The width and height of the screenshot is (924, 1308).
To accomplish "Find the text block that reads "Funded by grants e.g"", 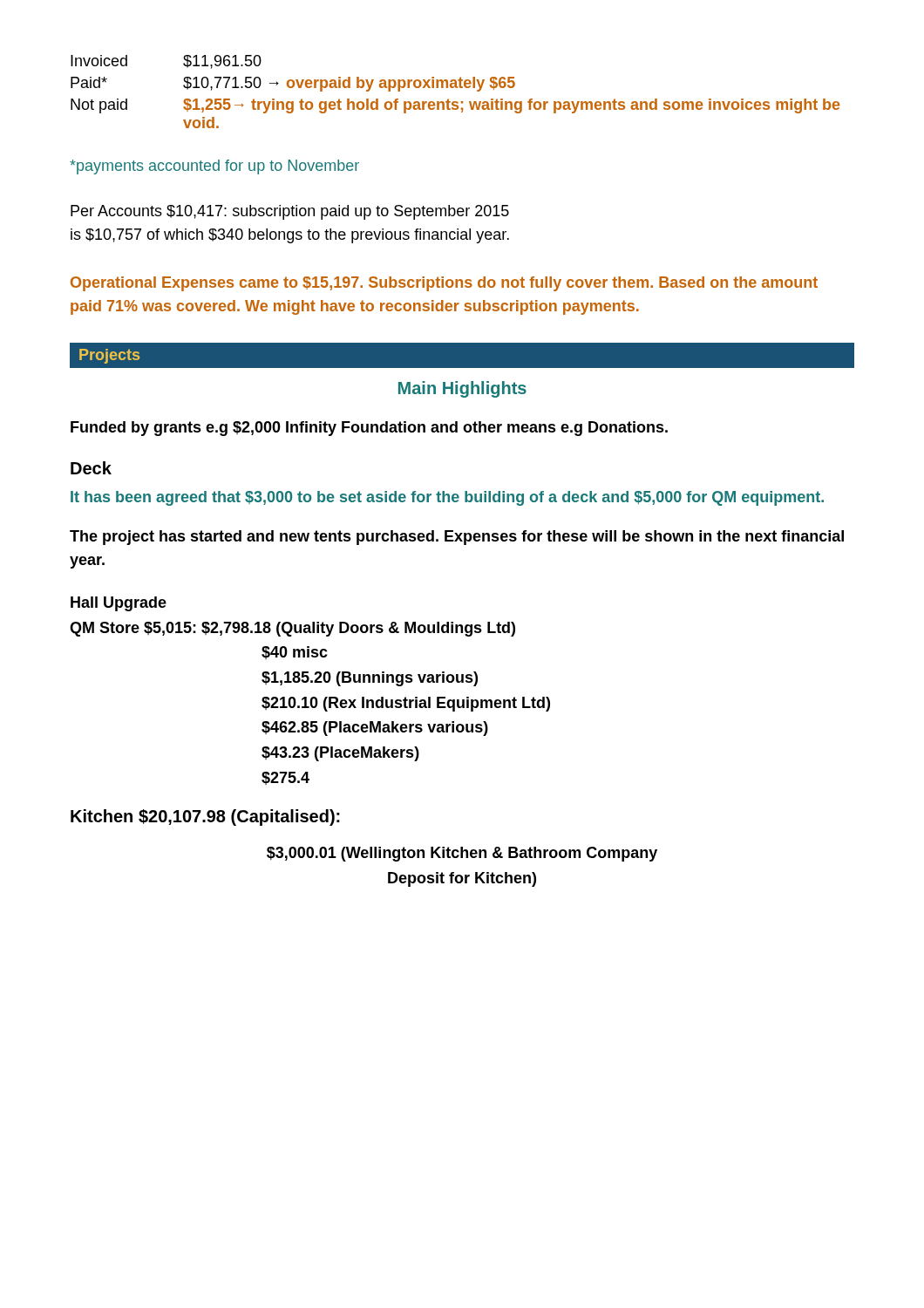I will (369, 427).
